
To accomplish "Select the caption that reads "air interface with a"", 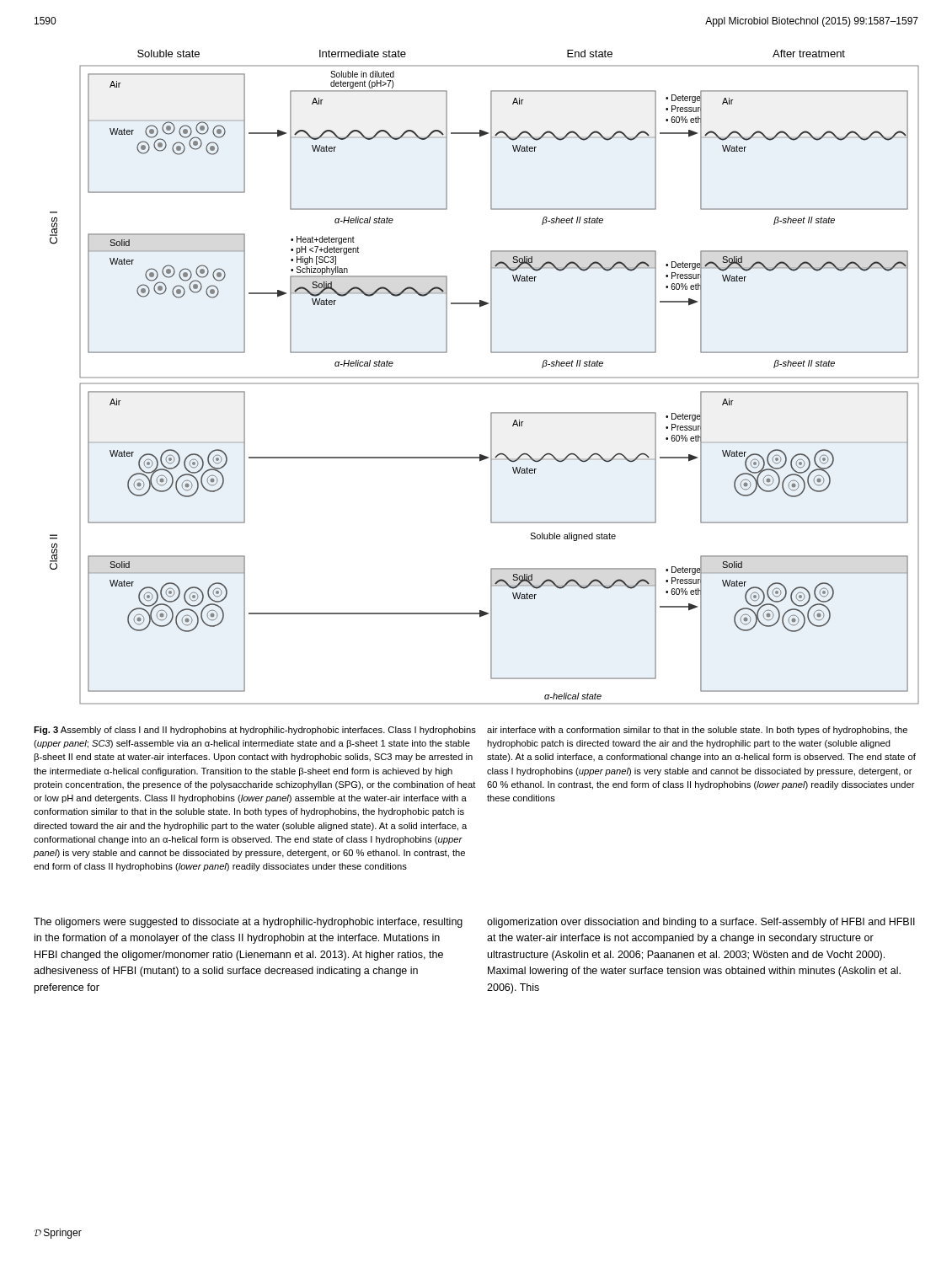I will click(701, 764).
